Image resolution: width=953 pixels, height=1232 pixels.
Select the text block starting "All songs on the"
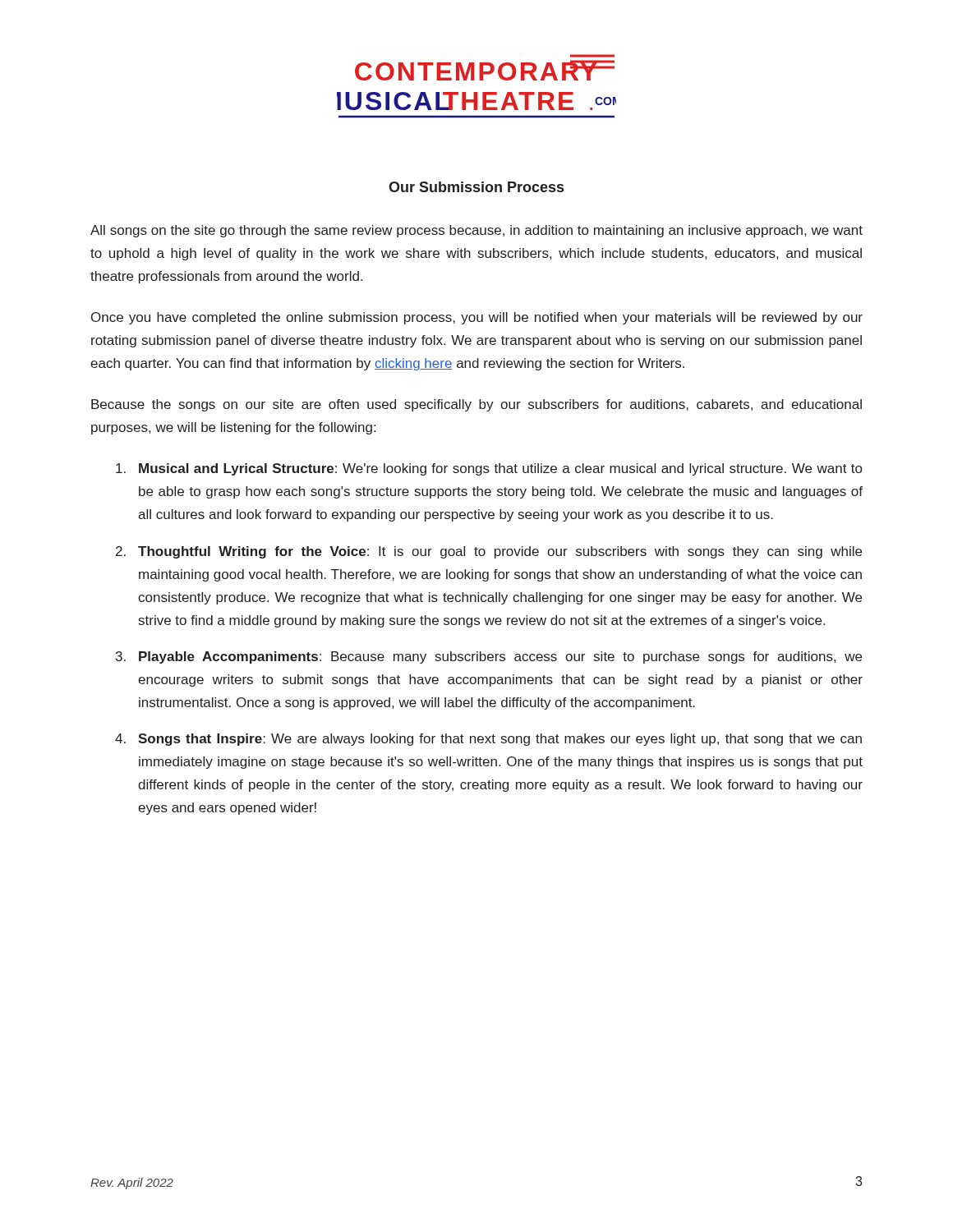tap(476, 253)
